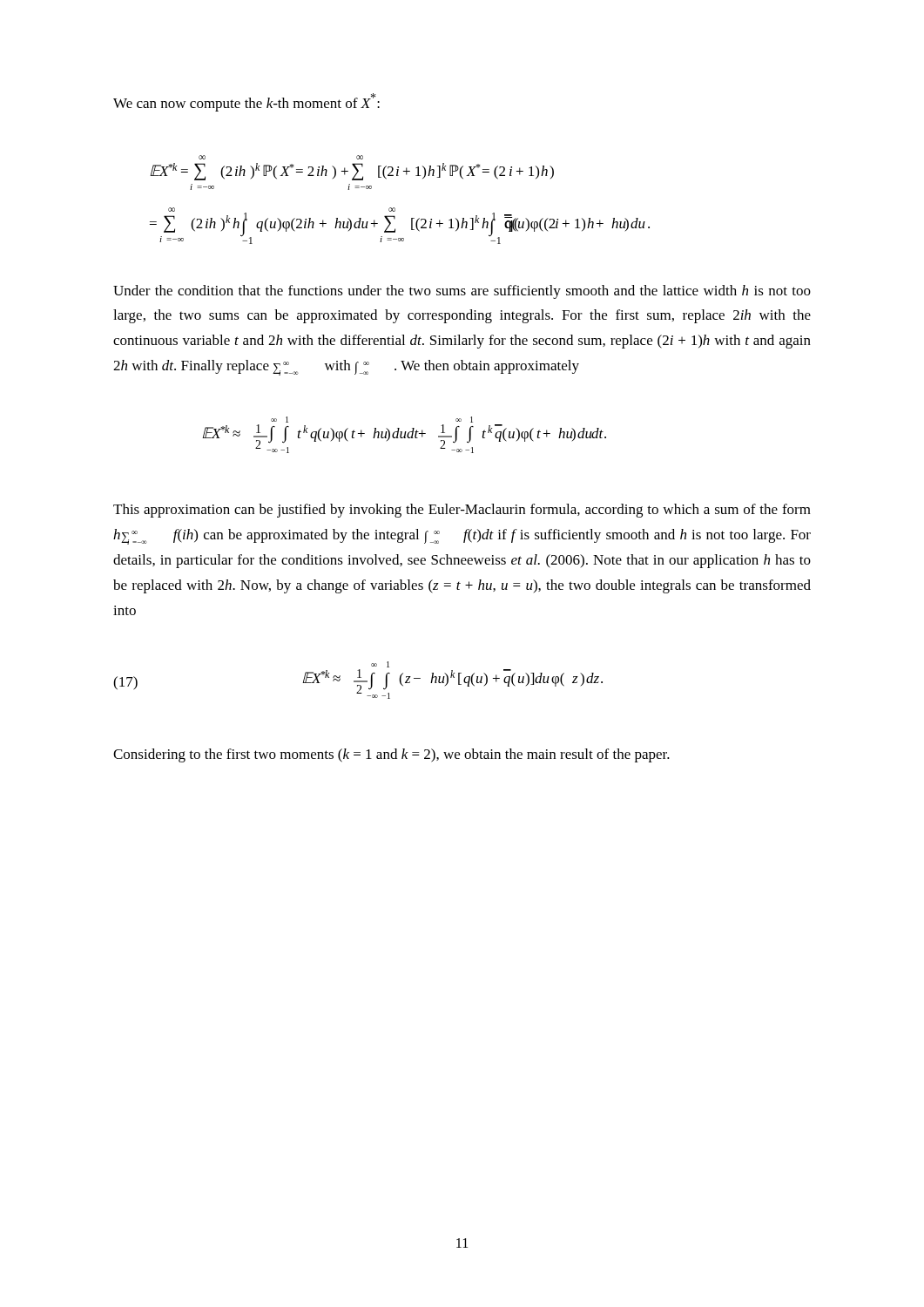The height and width of the screenshot is (1307, 924).
Task: Point to the block beginning "Under the condition that the"
Action: pos(462,330)
